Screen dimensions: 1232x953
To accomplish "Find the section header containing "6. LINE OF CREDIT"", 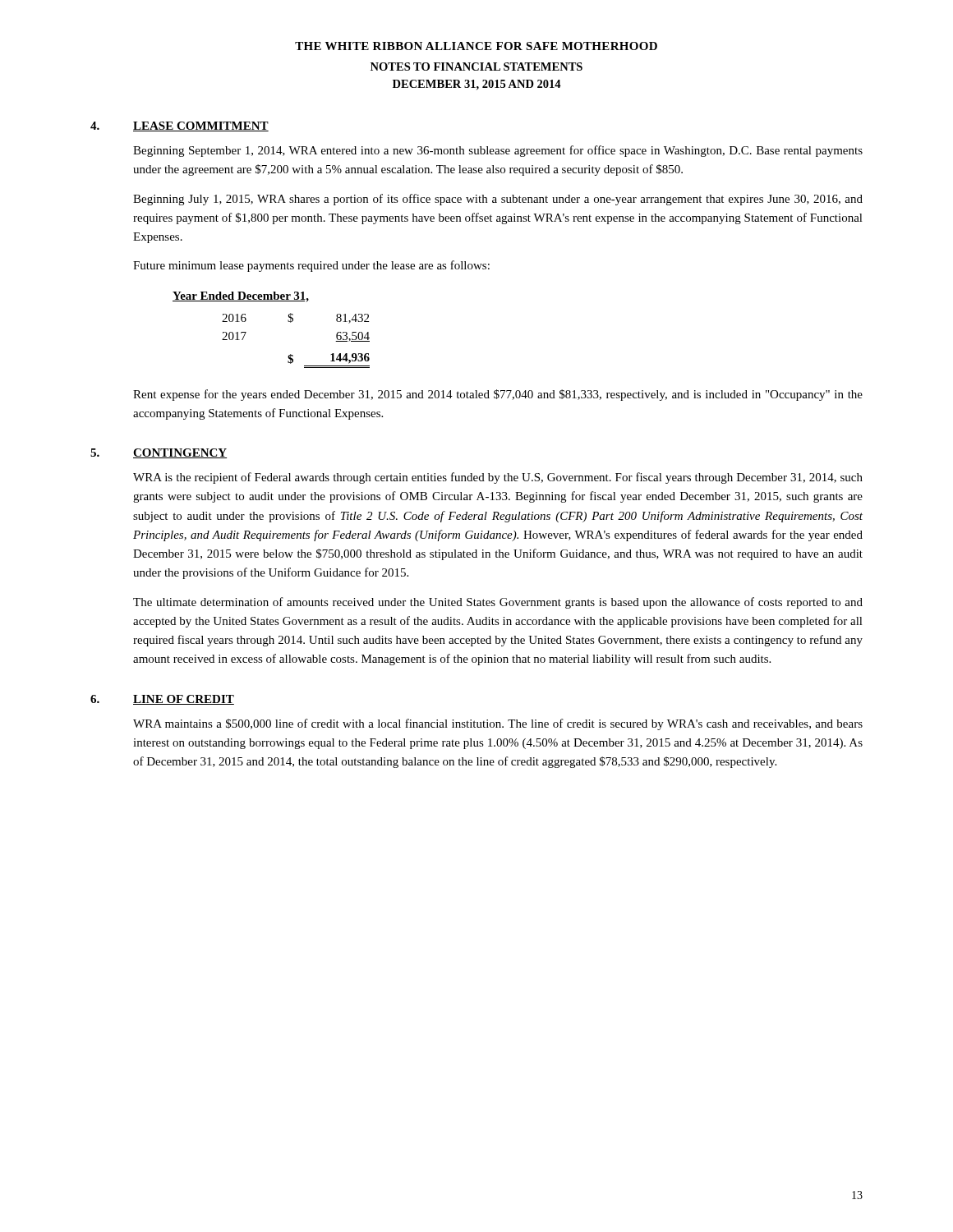I will (x=162, y=700).
